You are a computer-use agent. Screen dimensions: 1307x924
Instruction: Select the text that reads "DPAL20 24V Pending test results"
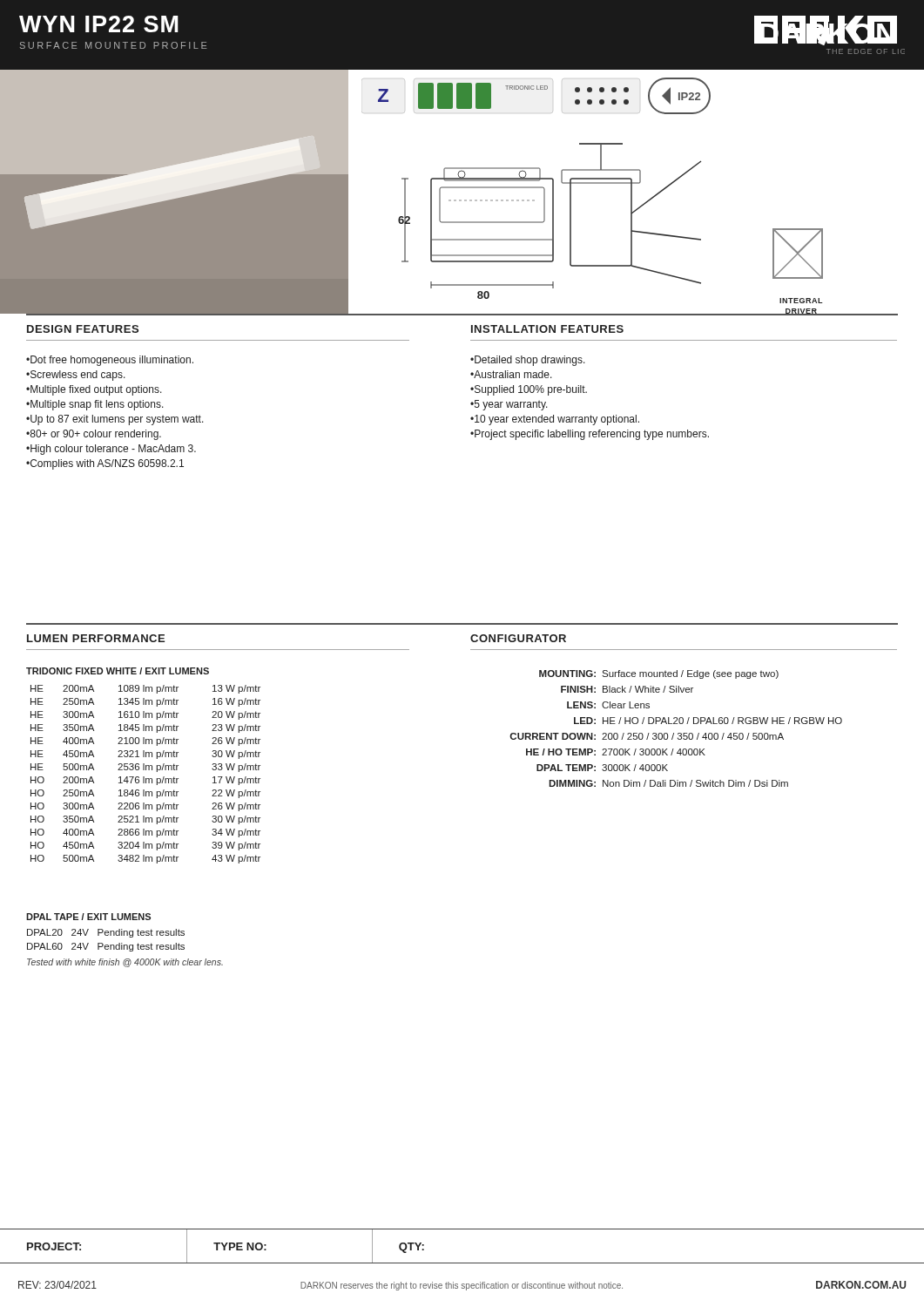[x=106, y=932]
